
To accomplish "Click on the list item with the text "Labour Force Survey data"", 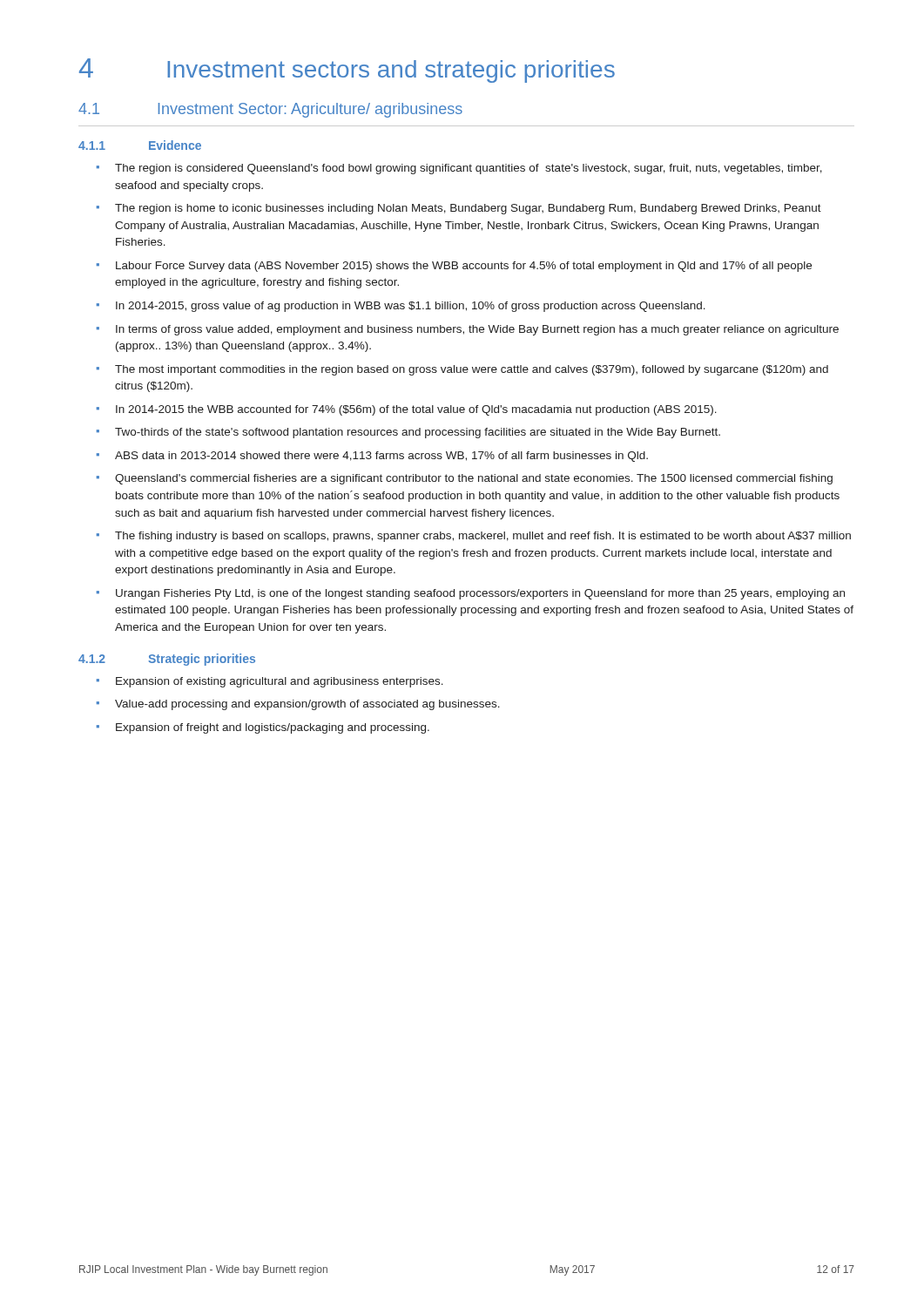I will [464, 274].
